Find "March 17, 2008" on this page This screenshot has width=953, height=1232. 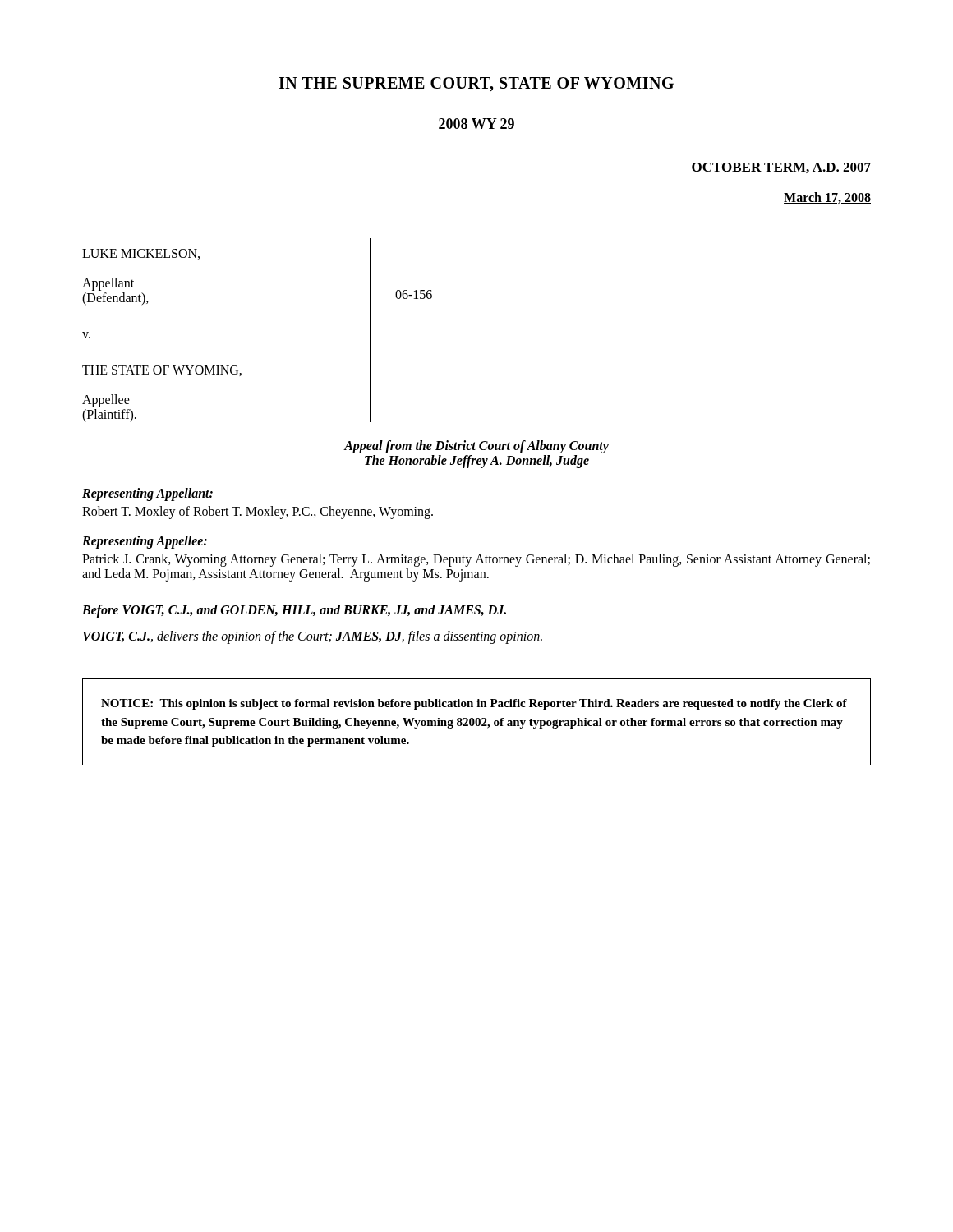click(x=827, y=198)
